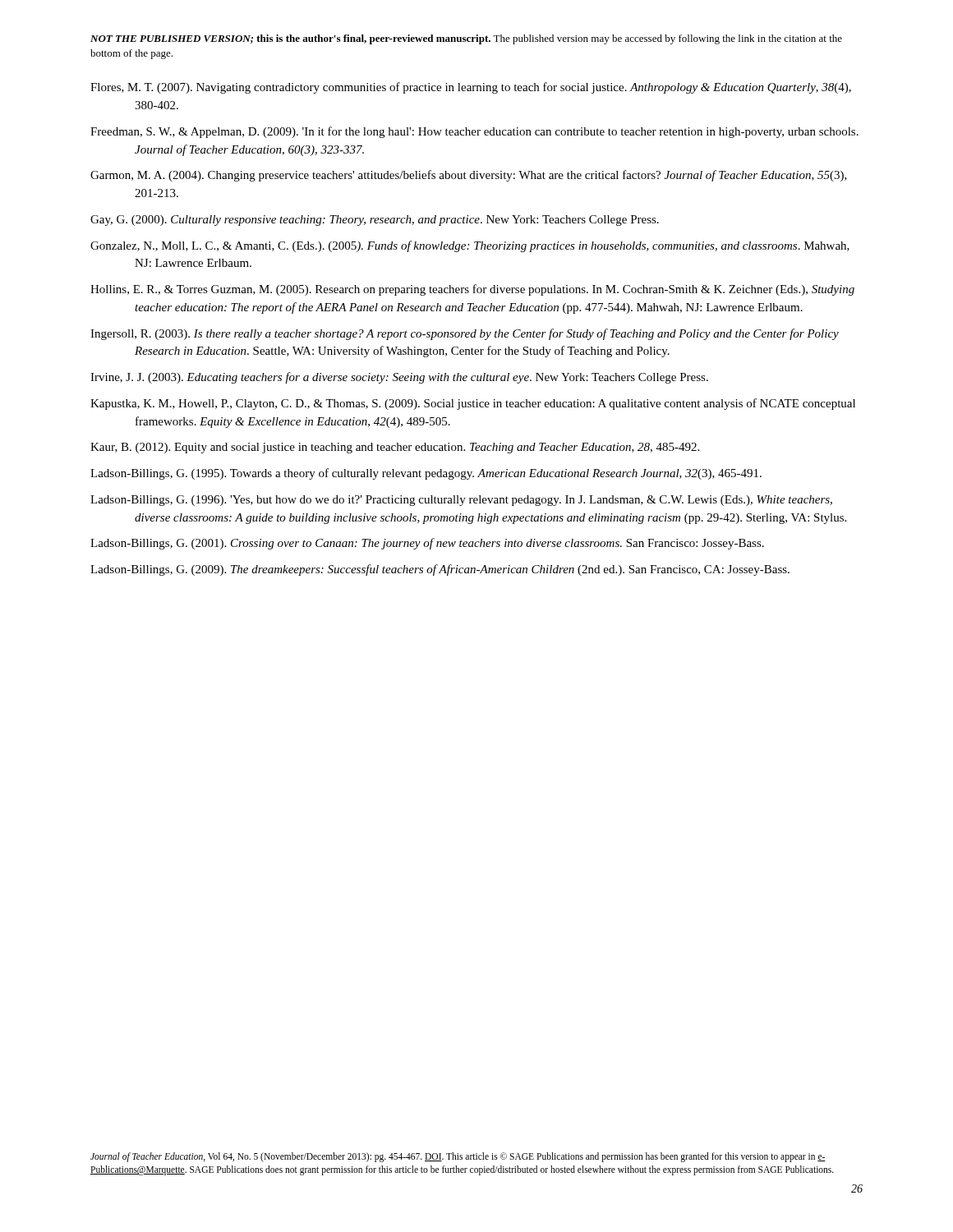Click on the list item containing "Ladson-Billings, G. (1995)."
This screenshot has height=1232, width=953.
(x=426, y=473)
